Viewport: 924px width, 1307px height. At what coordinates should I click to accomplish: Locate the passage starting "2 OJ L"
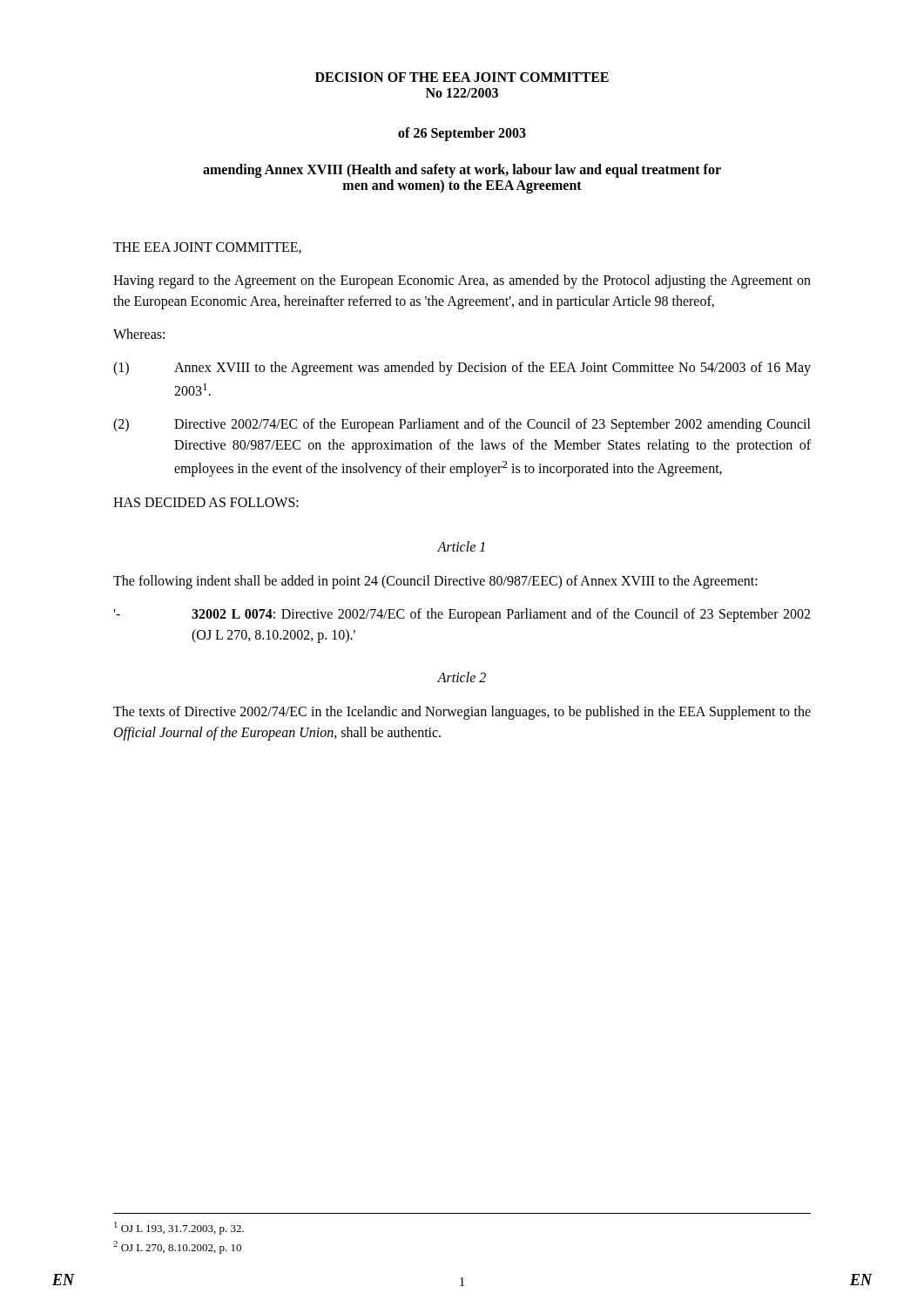coord(177,1246)
